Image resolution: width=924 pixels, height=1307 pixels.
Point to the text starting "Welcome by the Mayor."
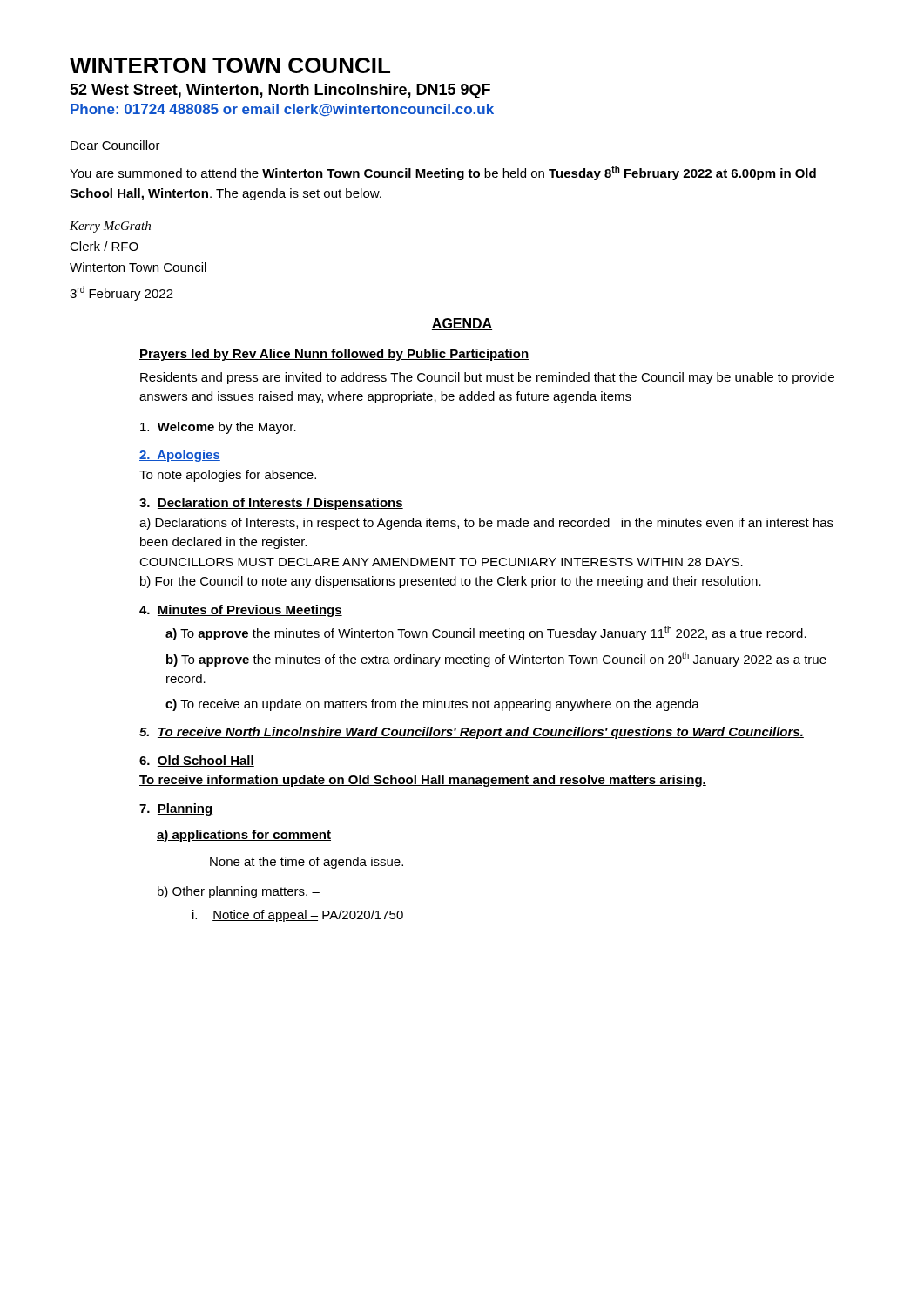218,426
